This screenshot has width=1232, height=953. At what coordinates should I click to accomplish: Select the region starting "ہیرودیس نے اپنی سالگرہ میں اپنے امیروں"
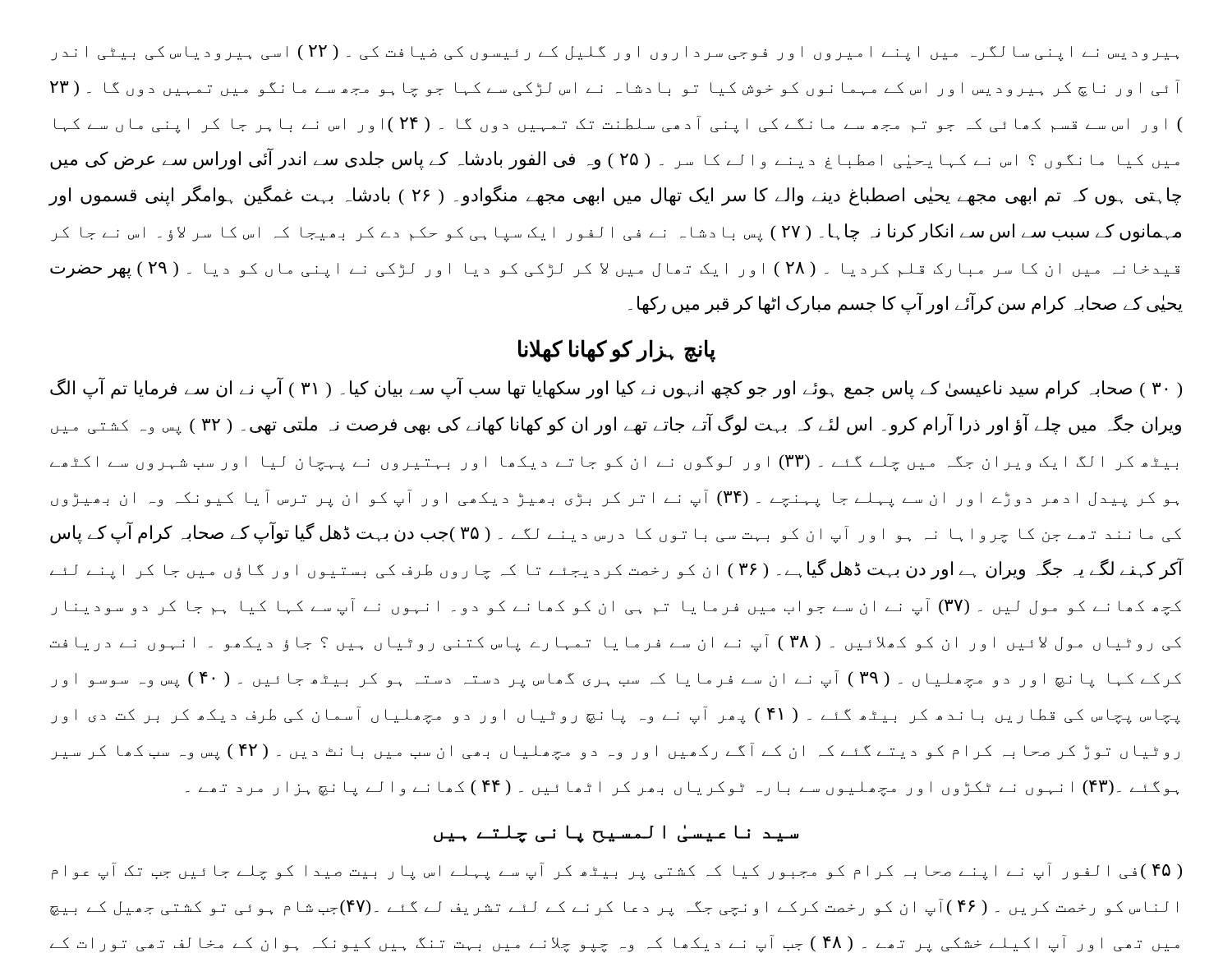point(616,177)
